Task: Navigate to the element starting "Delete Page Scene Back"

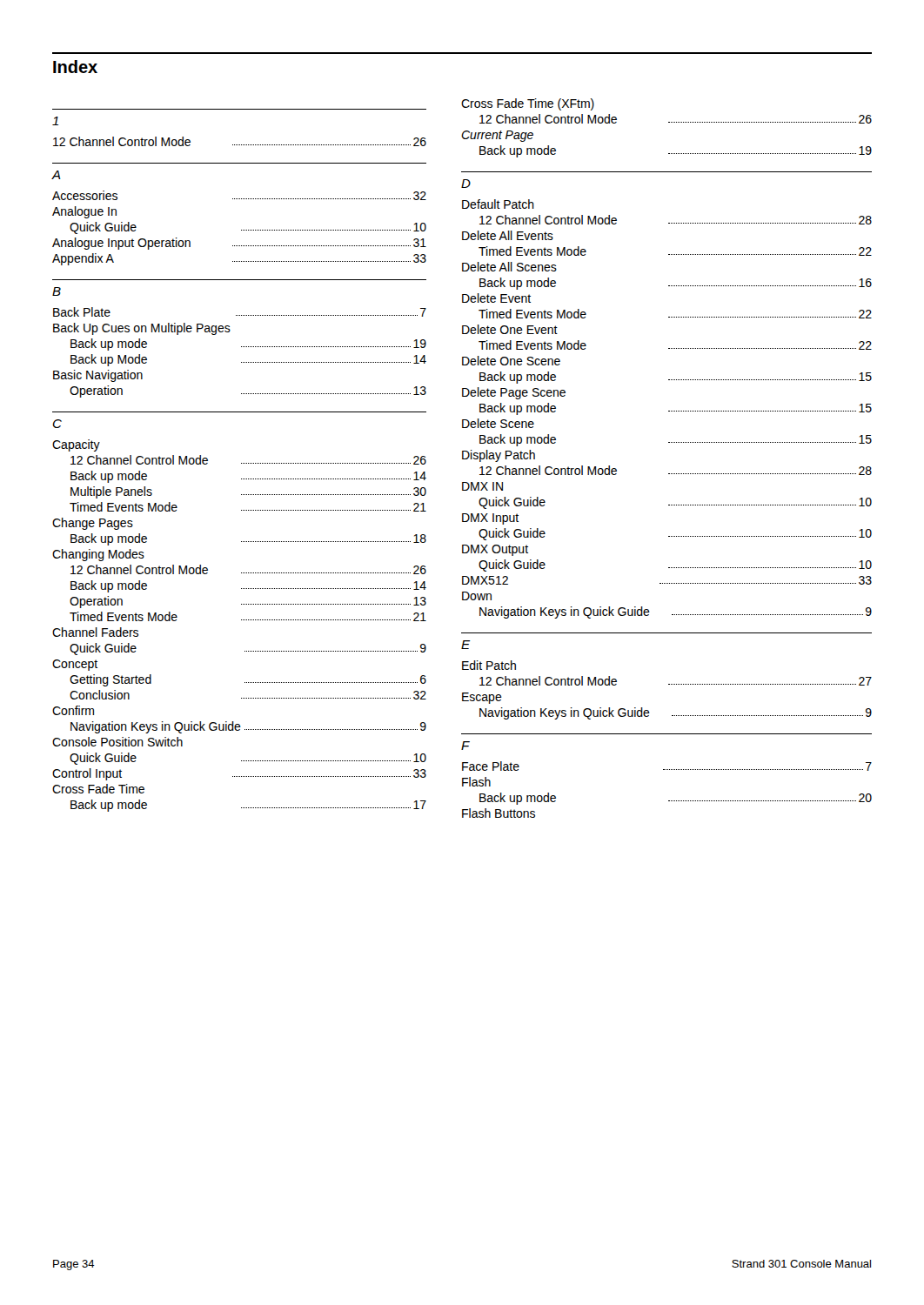Action: [666, 400]
